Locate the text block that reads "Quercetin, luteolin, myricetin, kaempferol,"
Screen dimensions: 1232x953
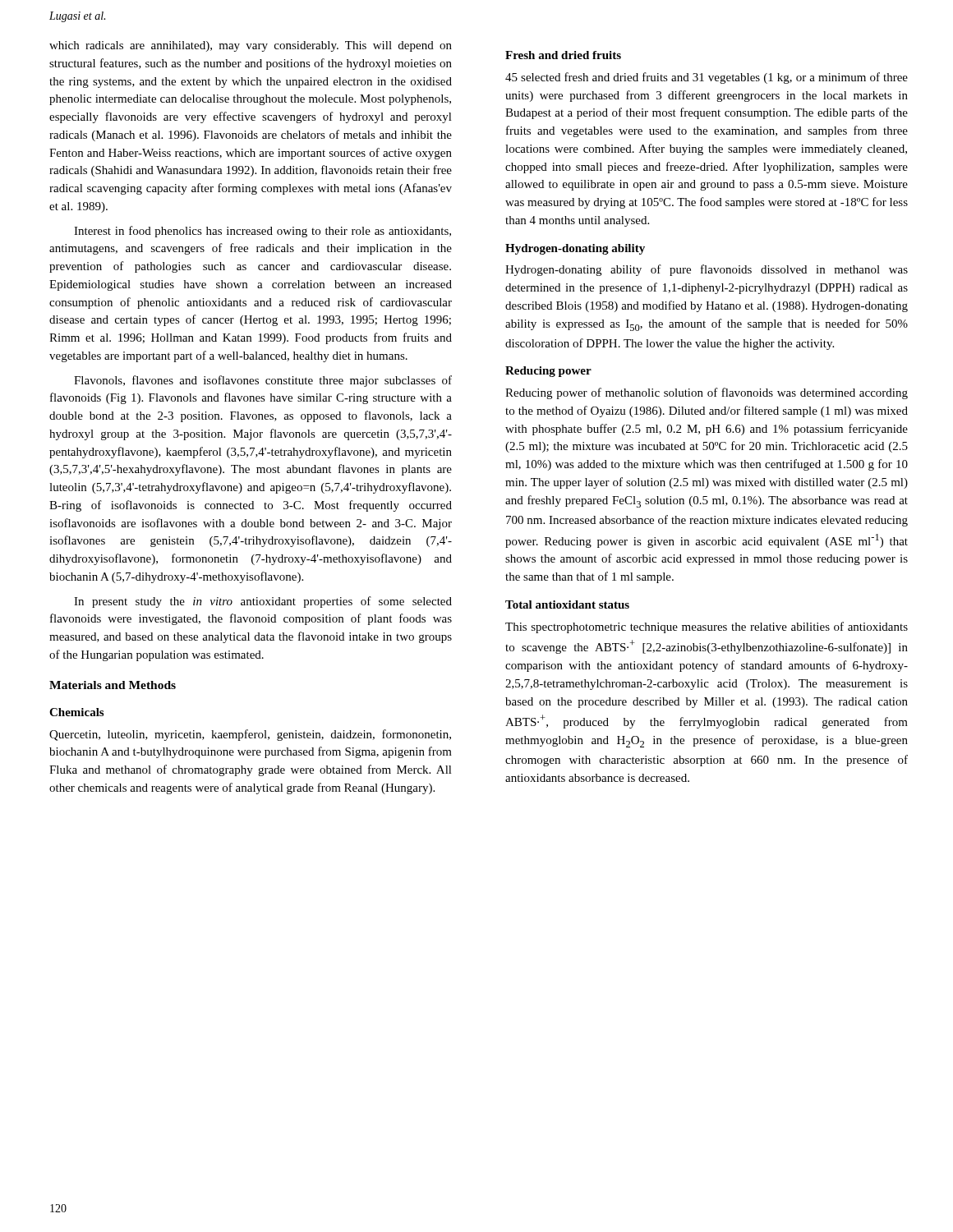[251, 761]
